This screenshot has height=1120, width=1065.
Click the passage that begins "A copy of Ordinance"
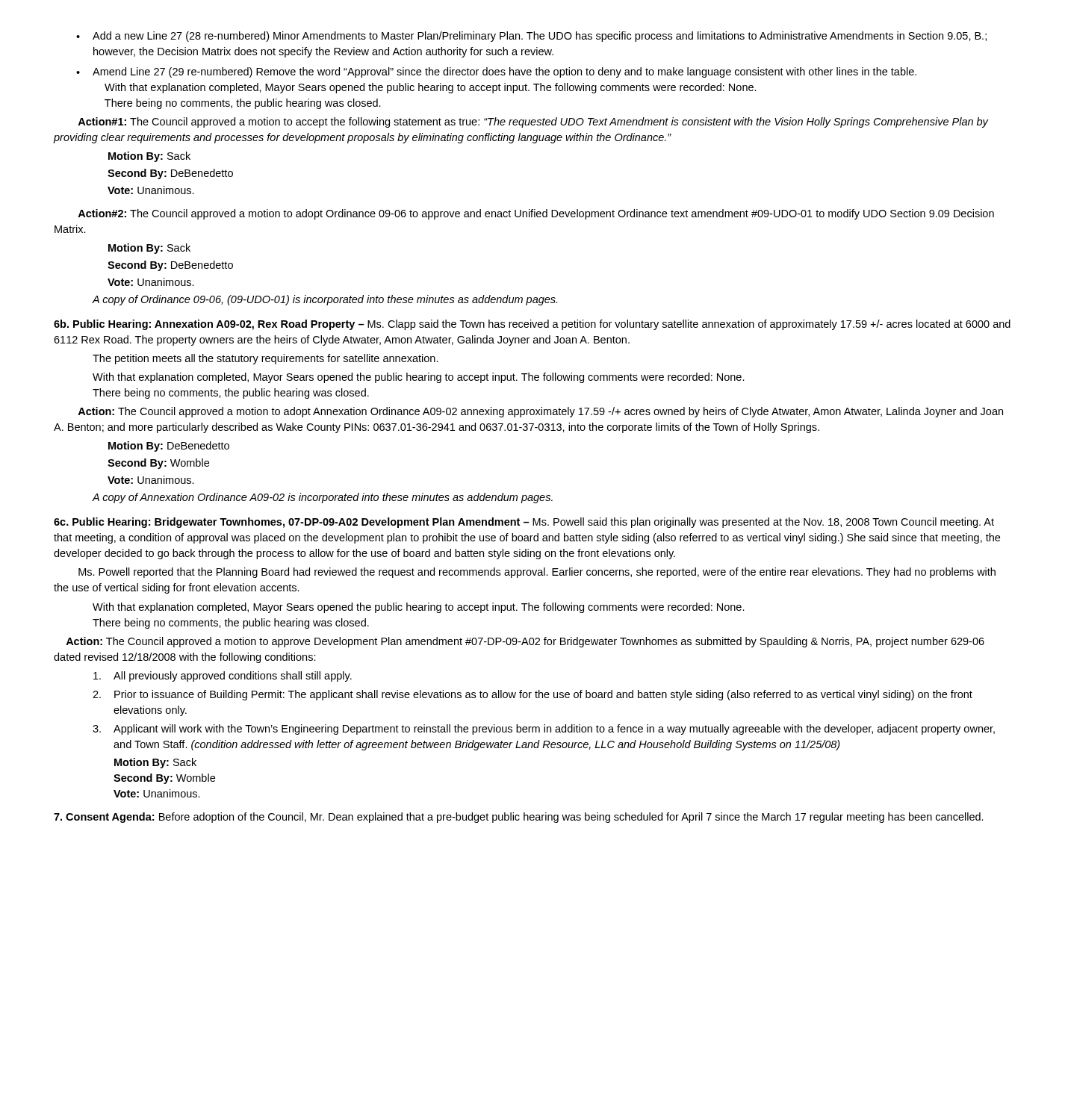[x=326, y=300]
